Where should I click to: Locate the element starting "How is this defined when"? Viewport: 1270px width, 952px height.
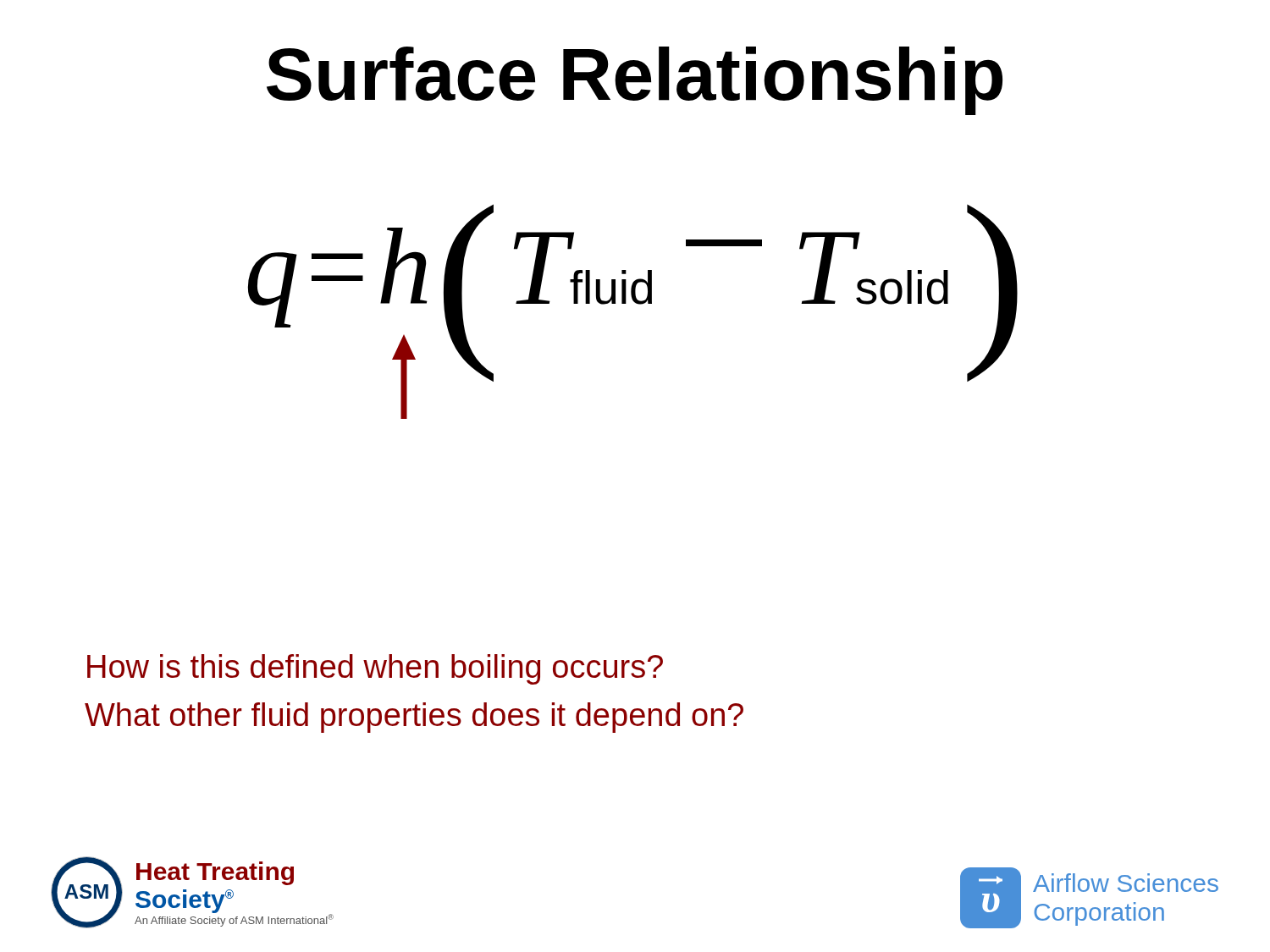[415, 691]
